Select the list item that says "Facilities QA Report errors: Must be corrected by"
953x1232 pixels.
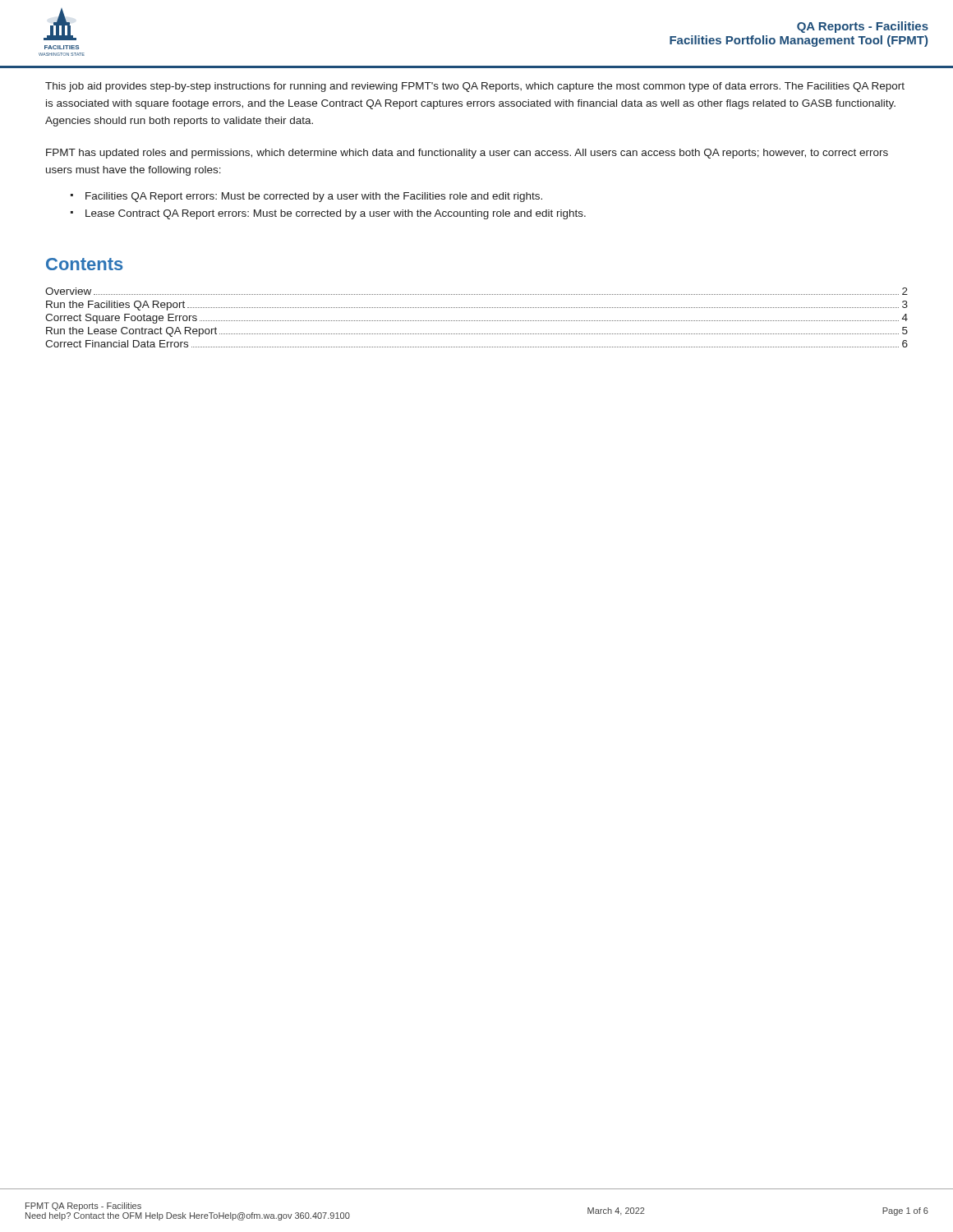314,196
